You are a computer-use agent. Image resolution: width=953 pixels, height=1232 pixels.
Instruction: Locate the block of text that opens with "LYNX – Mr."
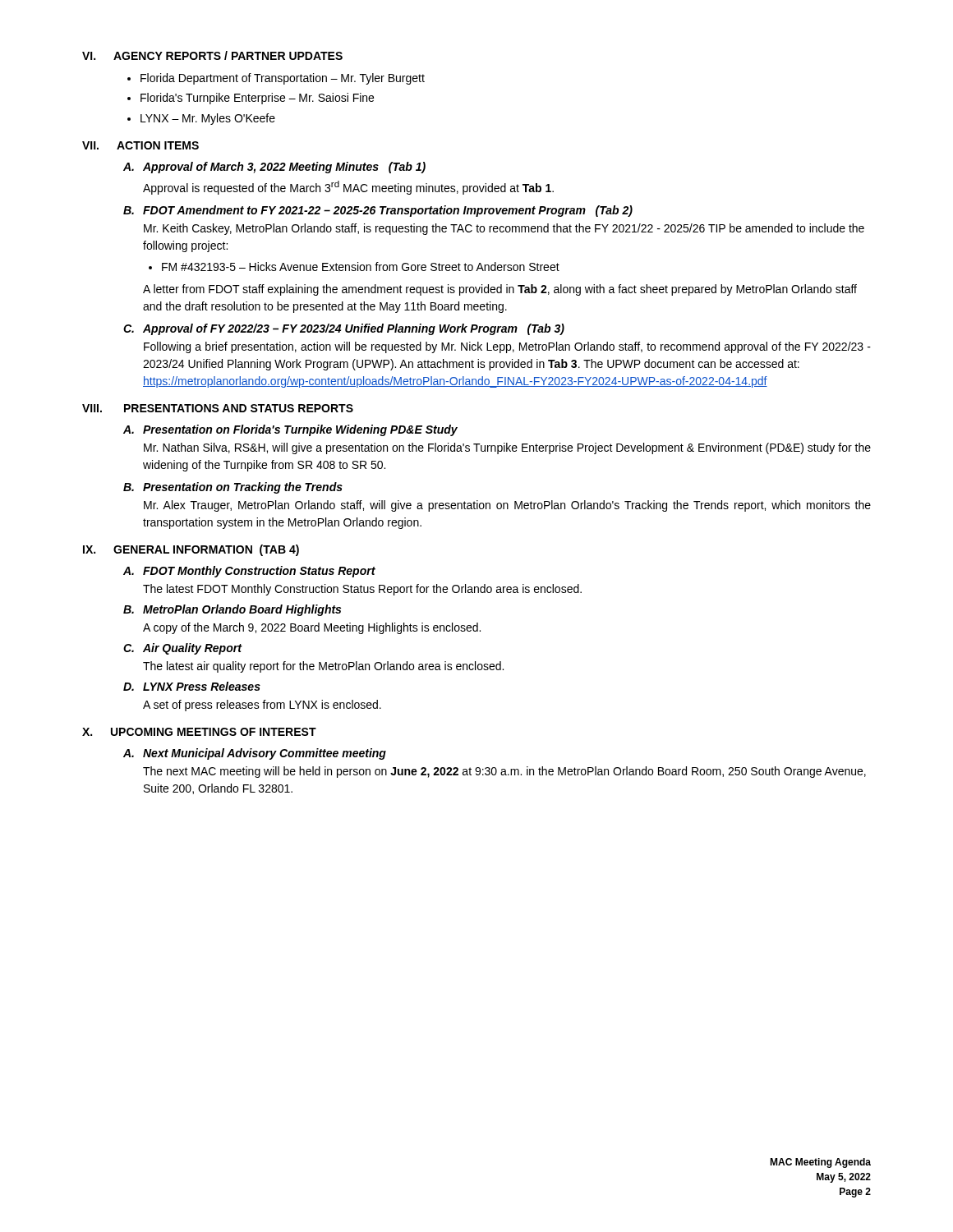pos(207,118)
